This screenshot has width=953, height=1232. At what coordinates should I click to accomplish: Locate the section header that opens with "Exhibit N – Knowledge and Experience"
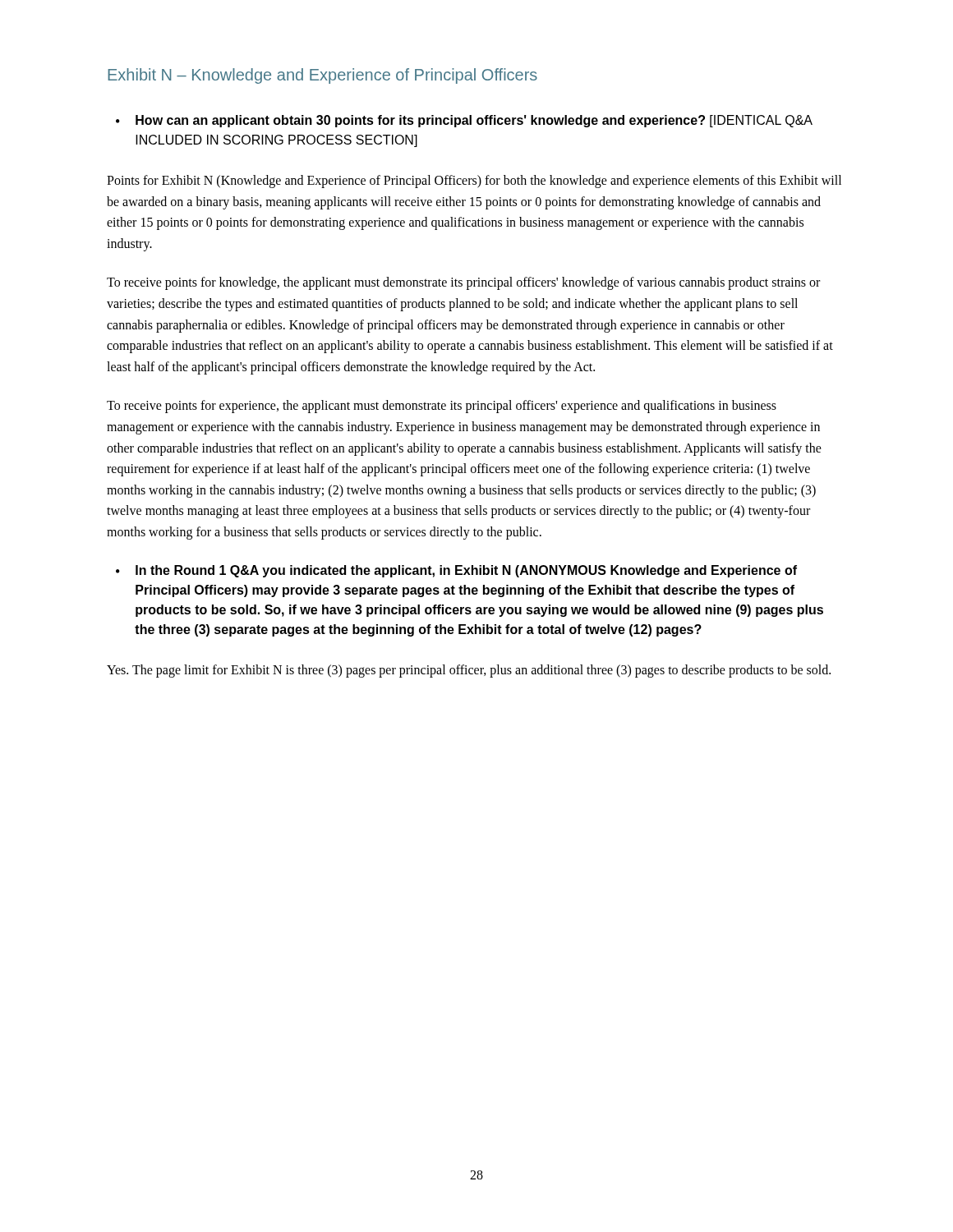pyautogui.click(x=322, y=75)
